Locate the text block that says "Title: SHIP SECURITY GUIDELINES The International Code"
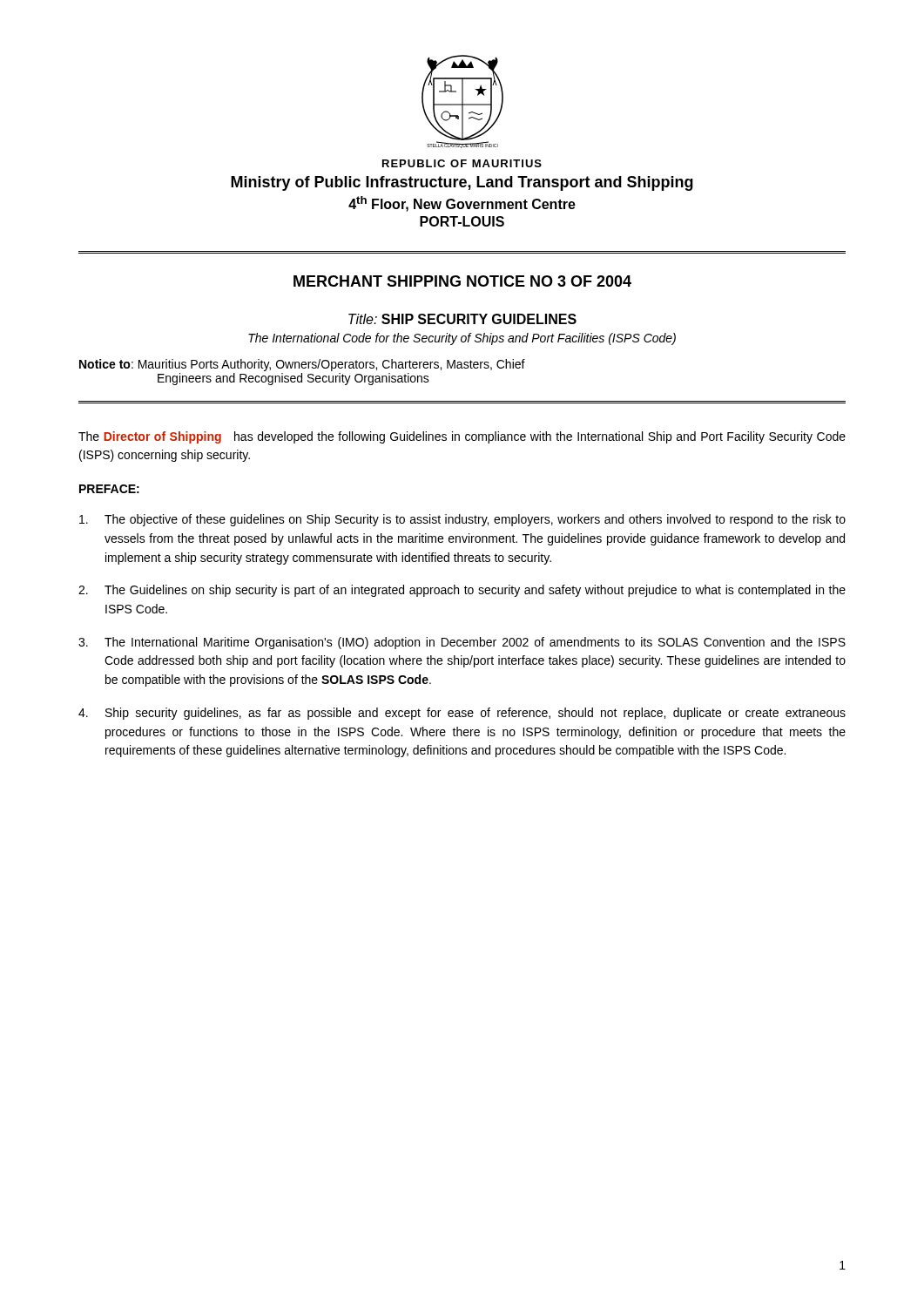924x1307 pixels. click(462, 329)
